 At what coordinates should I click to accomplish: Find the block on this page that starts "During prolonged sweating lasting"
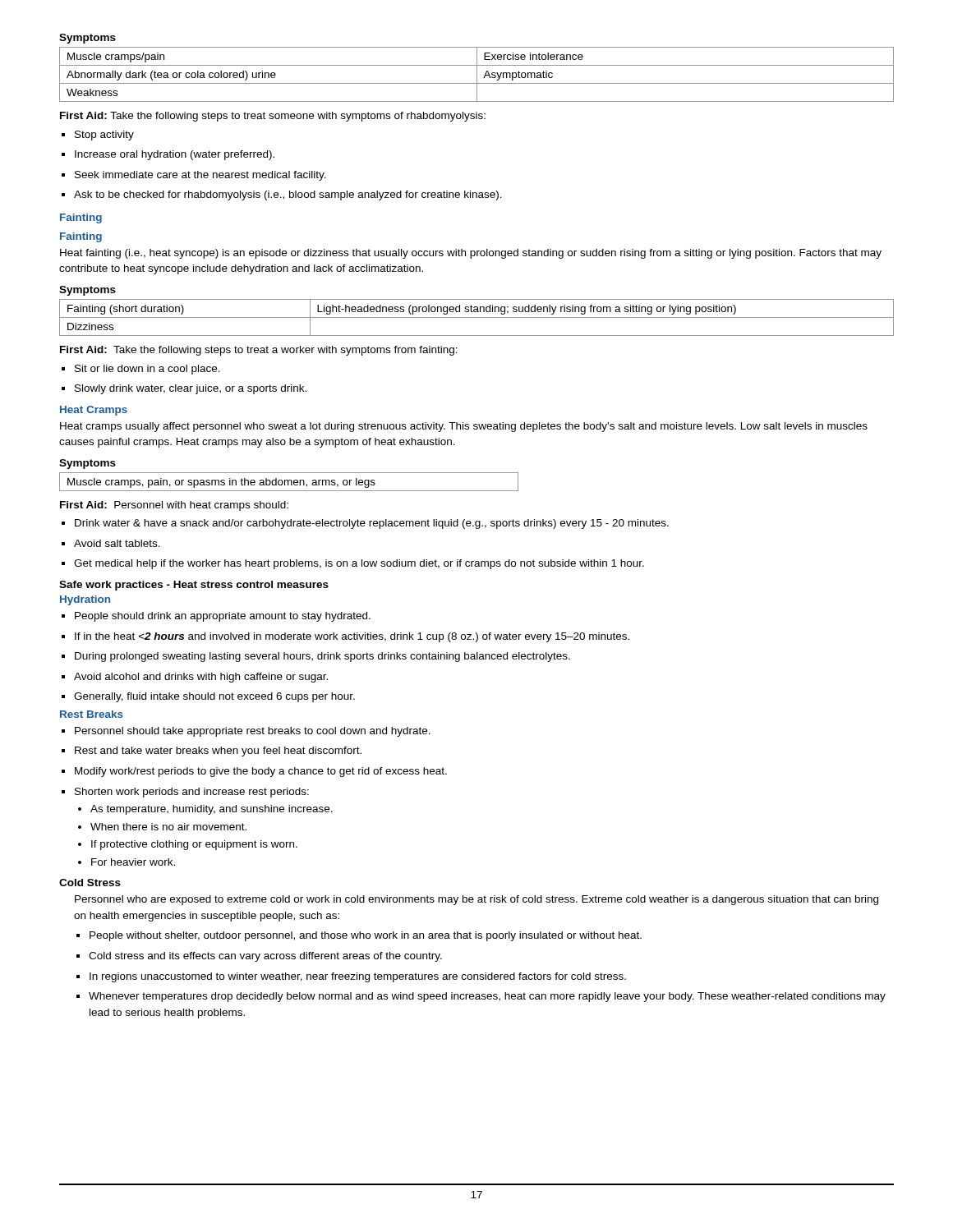(484, 656)
